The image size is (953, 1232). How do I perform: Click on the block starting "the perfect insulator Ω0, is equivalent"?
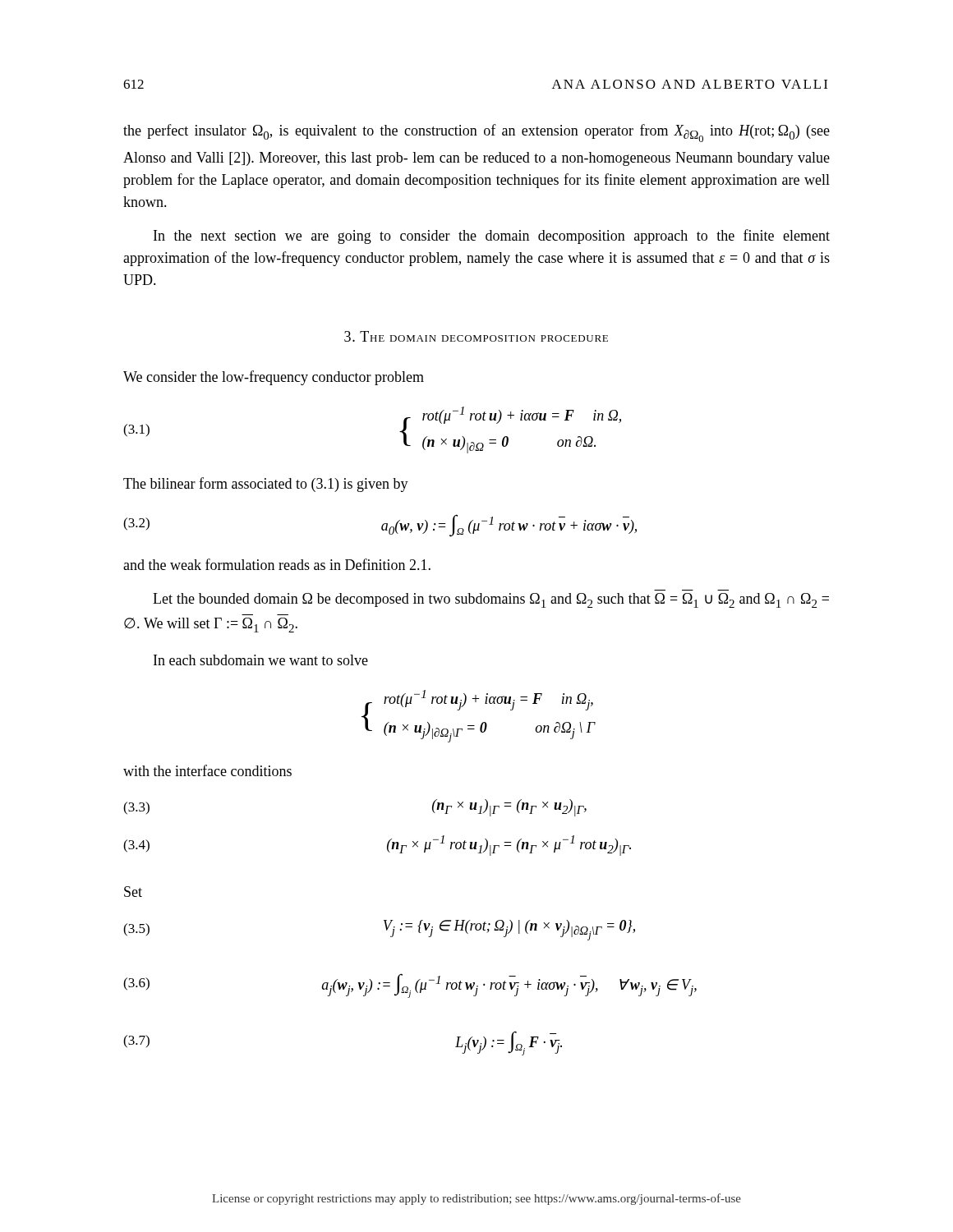pyautogui.click(x=476, y=166)
